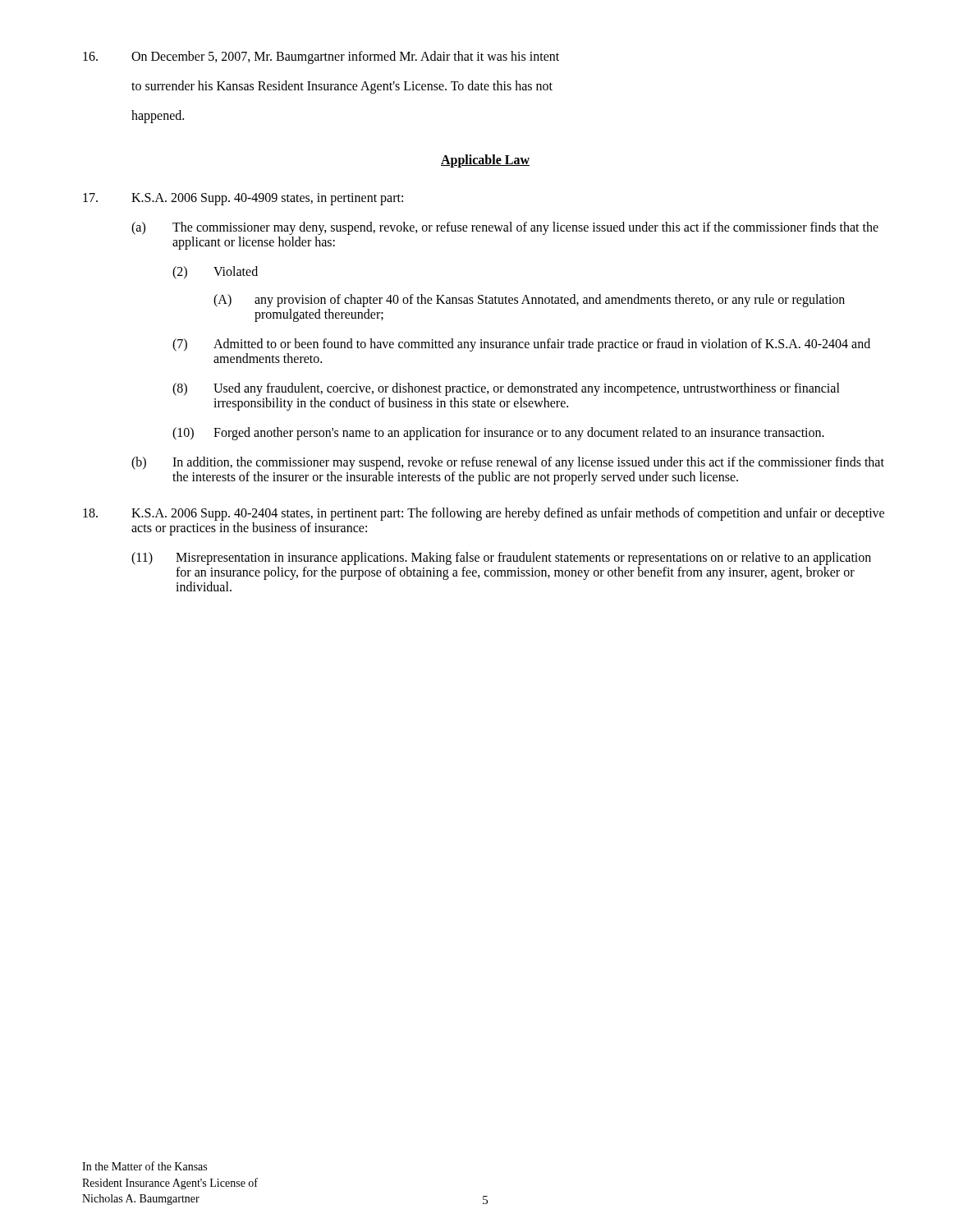Find the passage starting "(7) Admitted to or been"

pos(530,351)
